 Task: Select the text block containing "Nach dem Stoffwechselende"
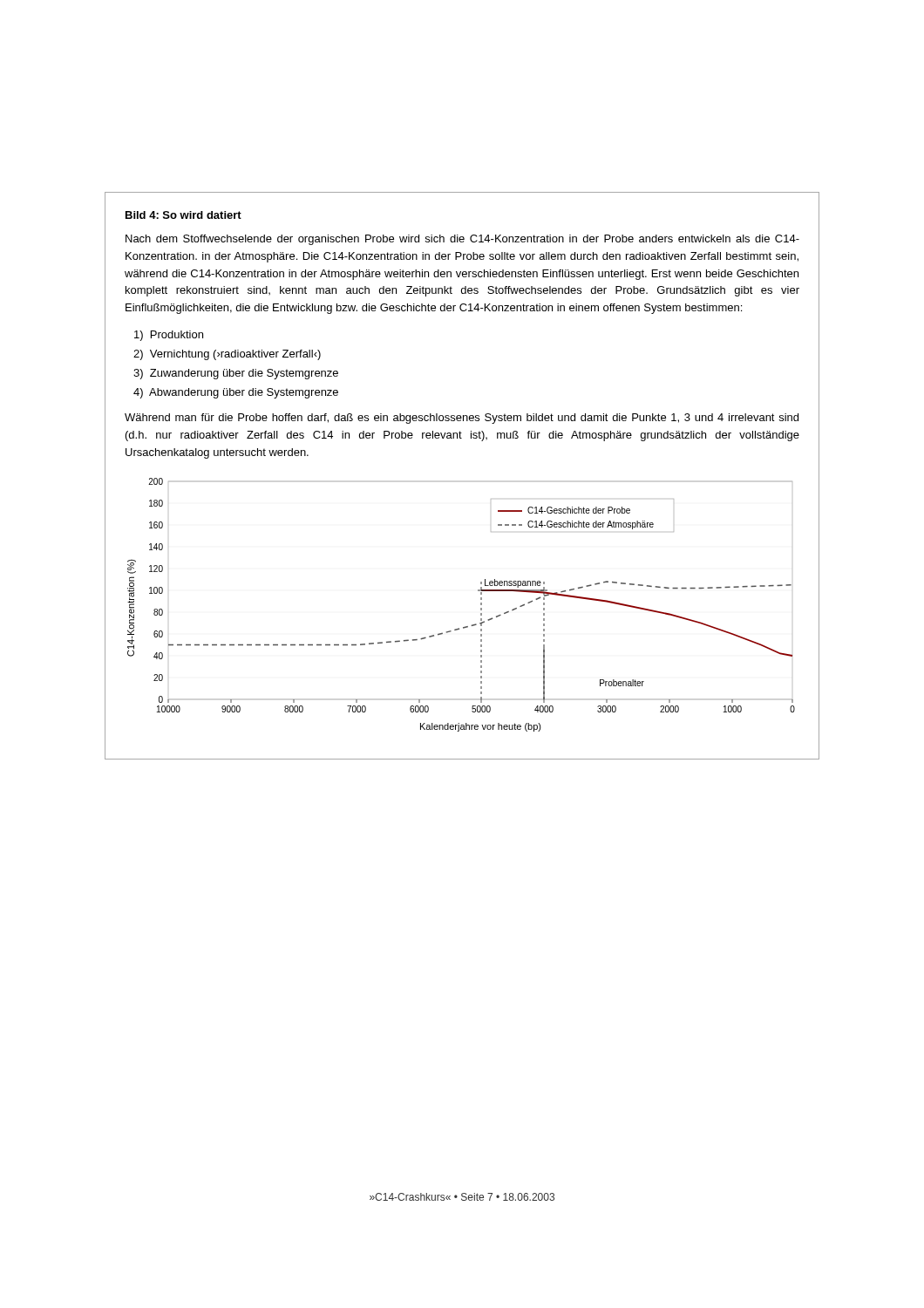pyautogui.click(x=462, y=273)
